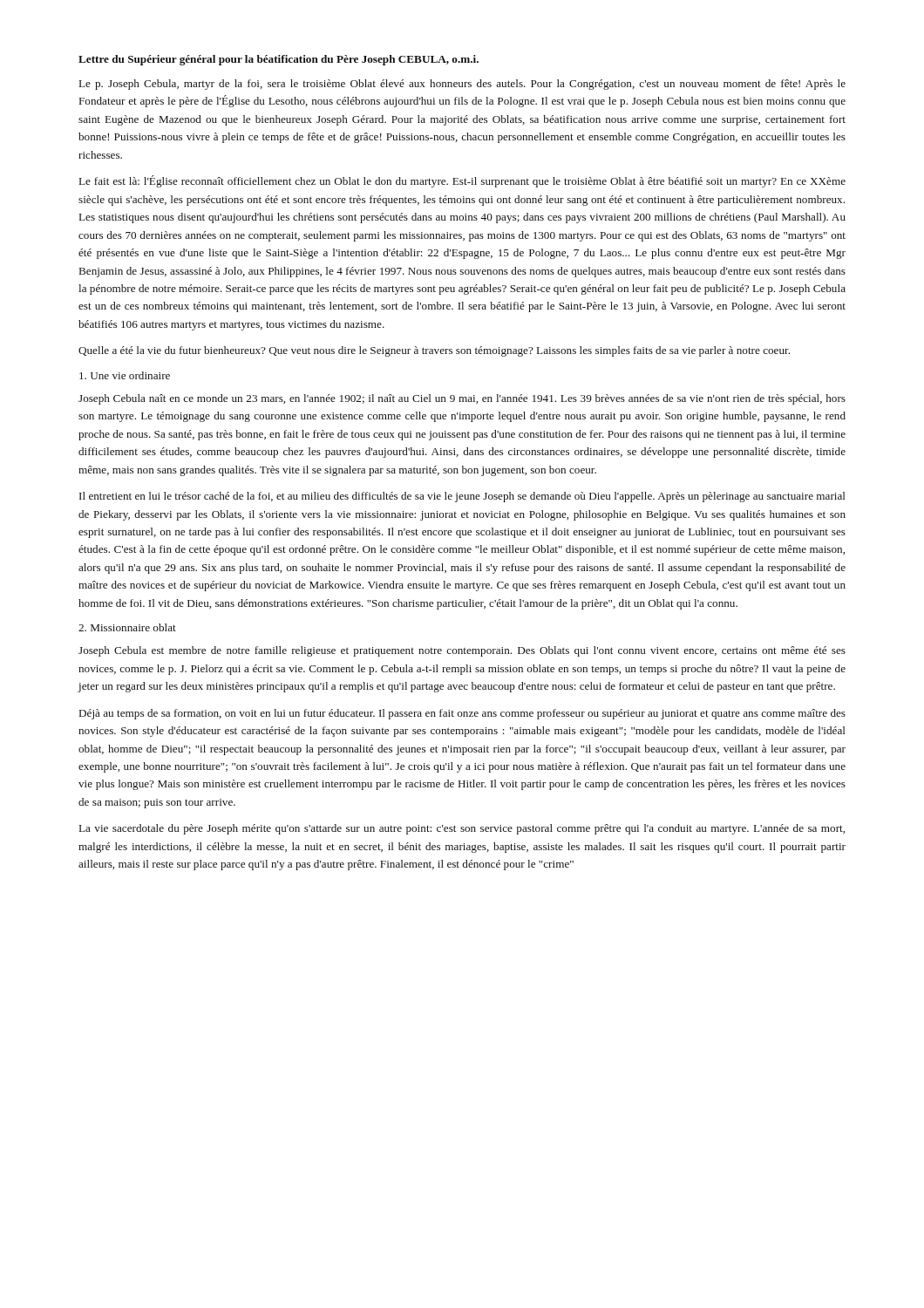Select the element starting "Lettre du Supérieur"
This screenshot has width=924, height=1308.
[x=279, y=59]
